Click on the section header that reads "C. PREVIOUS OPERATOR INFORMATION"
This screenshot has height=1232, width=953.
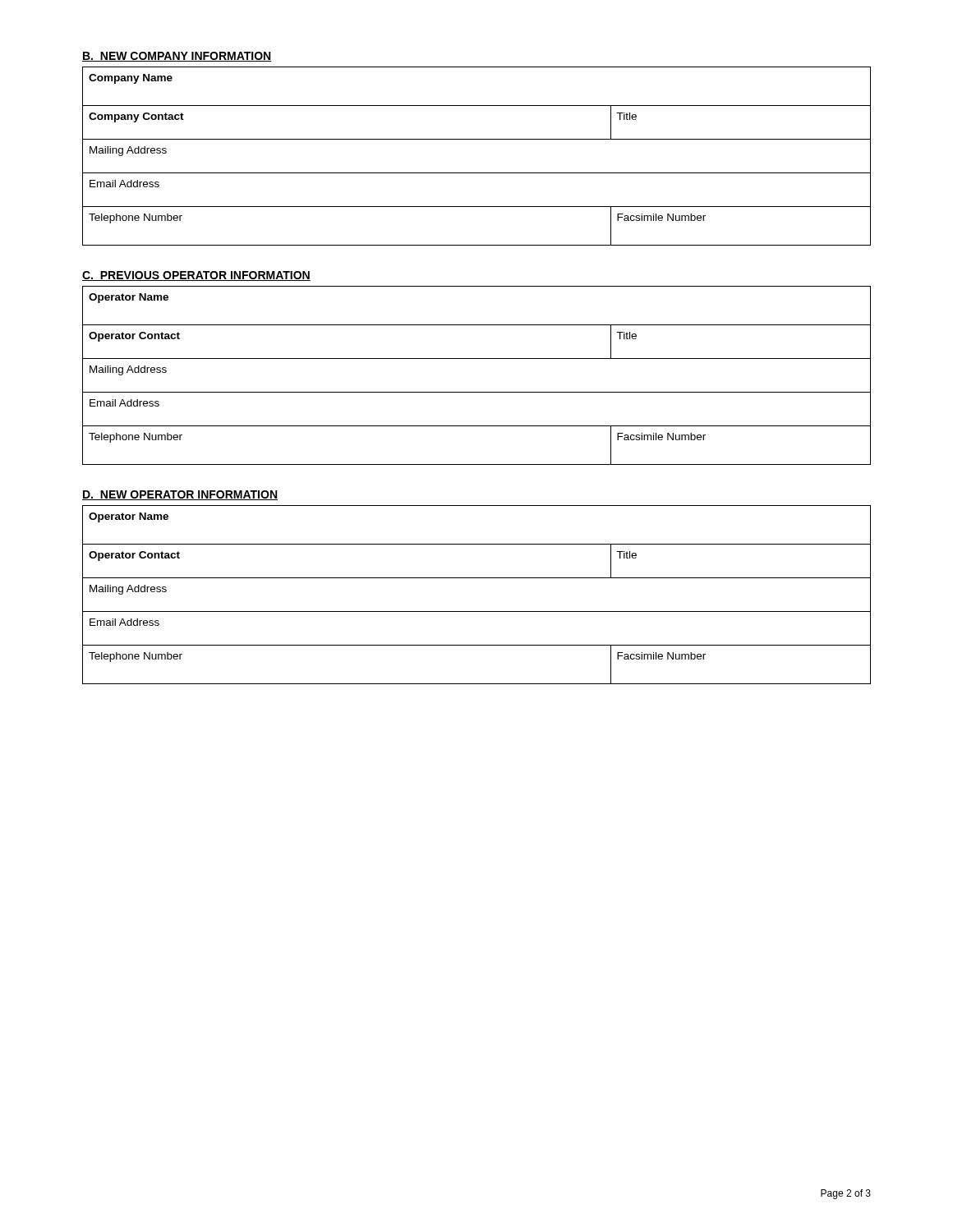click(196, 275)
